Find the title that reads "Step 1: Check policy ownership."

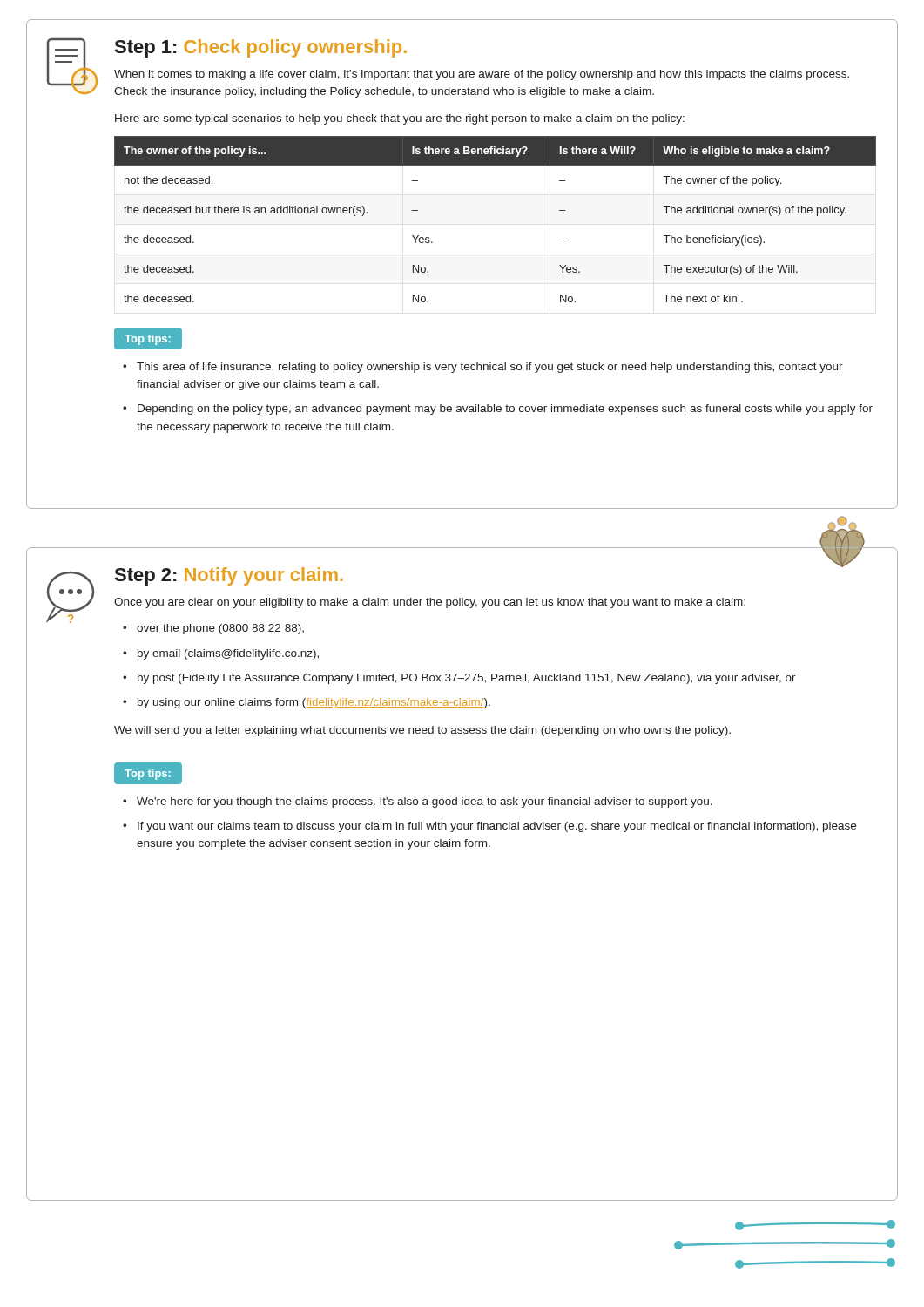click(x=261, y=47)
